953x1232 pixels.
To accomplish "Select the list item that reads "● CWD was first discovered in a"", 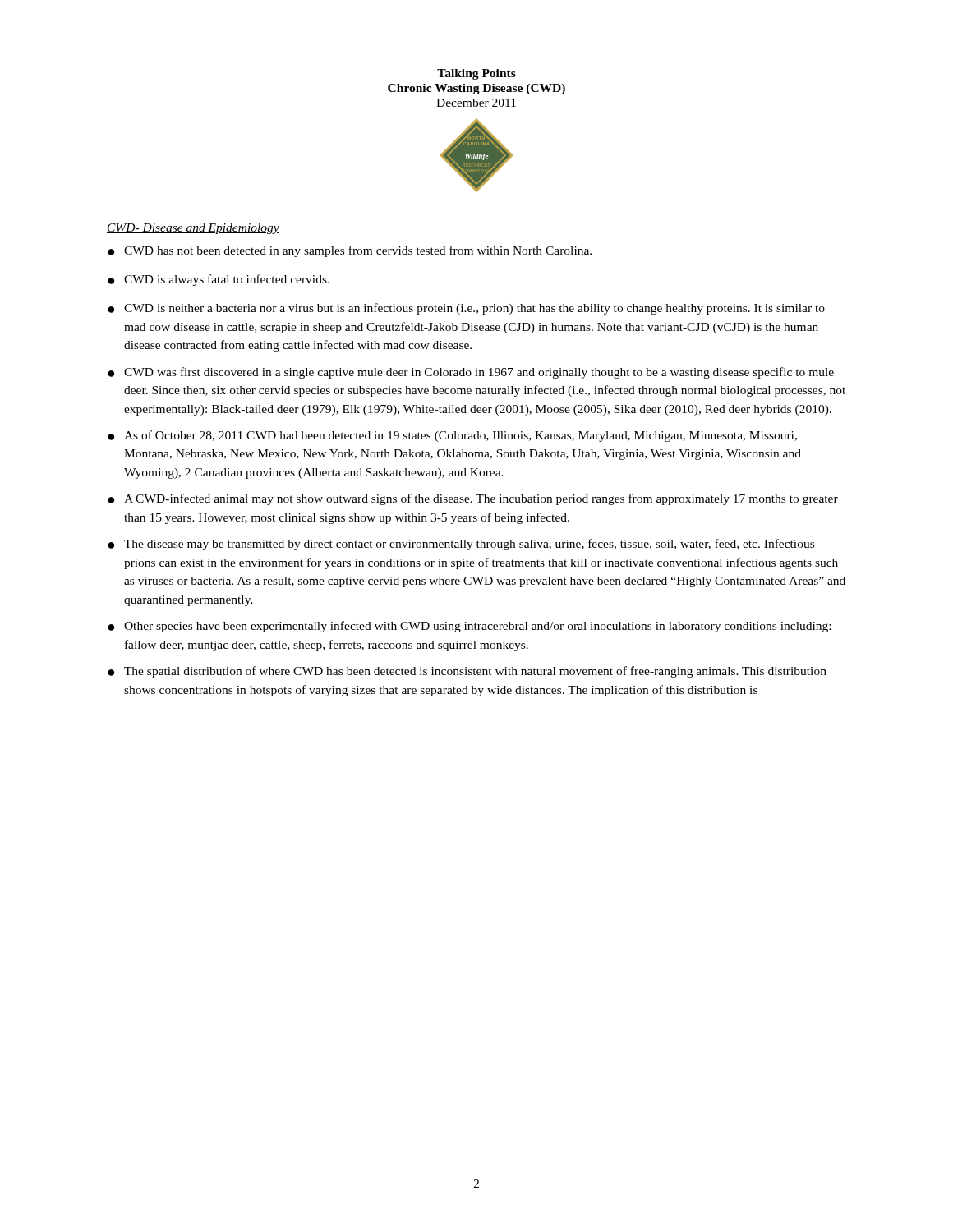I will coord(476,390).
